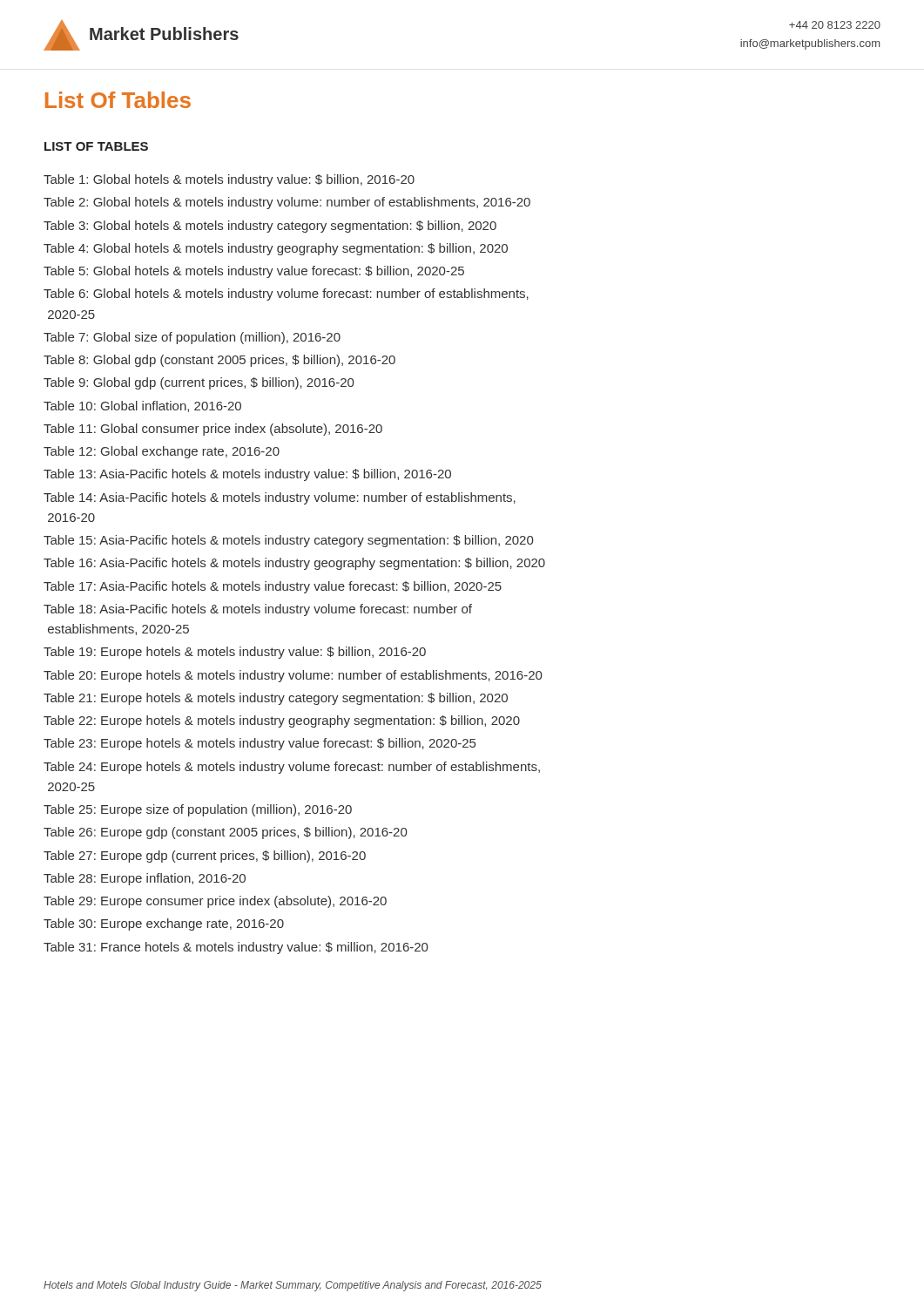Locate the block of text that opens with "Table 20: Europe hotels & motels industry volume:"
924x1307 pixels.
pos(293,674)
